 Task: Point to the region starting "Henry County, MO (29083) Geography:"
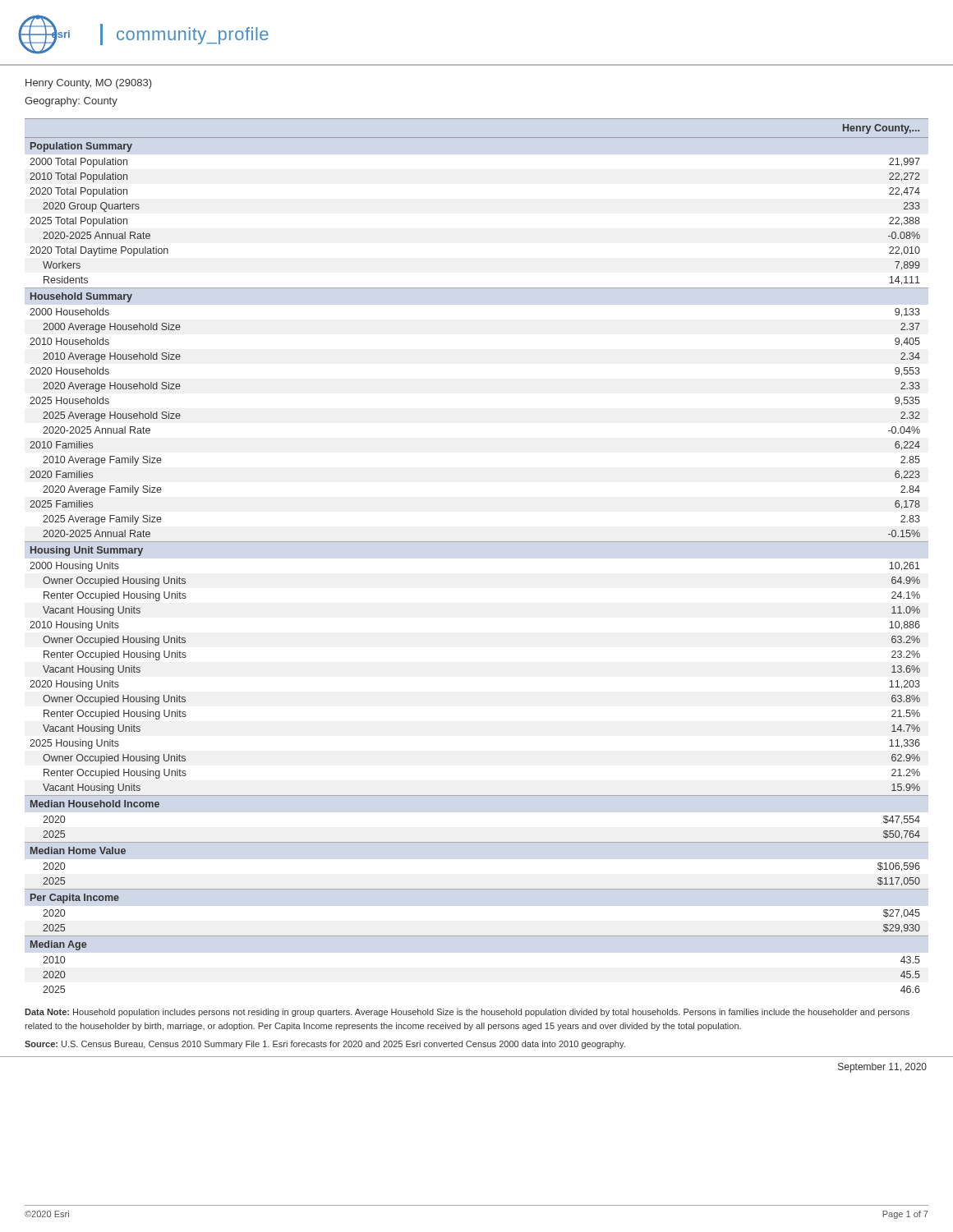[x=88, y=92]
